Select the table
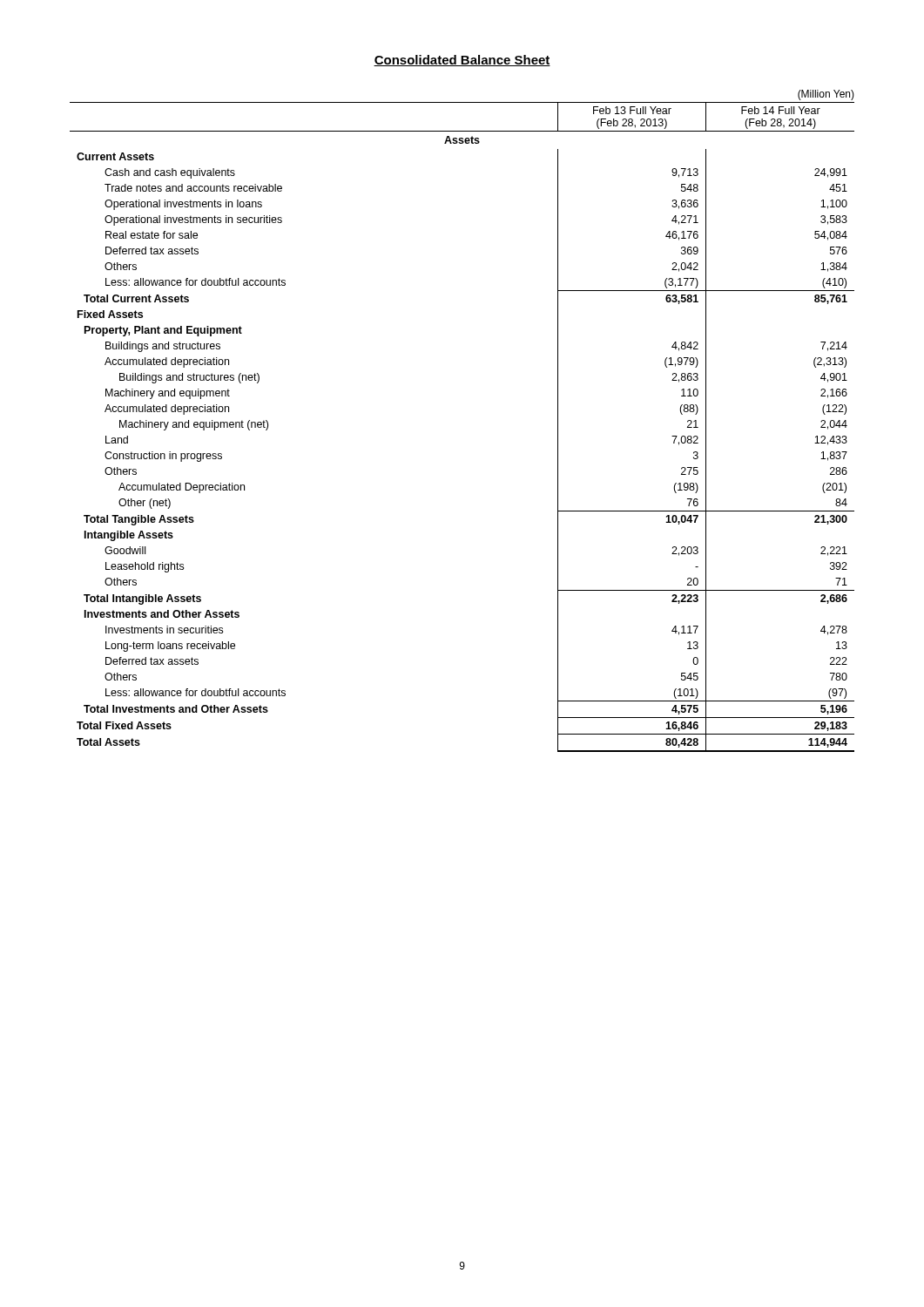Image resolution: width=924 pixels, height=1307 pixels. coord(462,420)
